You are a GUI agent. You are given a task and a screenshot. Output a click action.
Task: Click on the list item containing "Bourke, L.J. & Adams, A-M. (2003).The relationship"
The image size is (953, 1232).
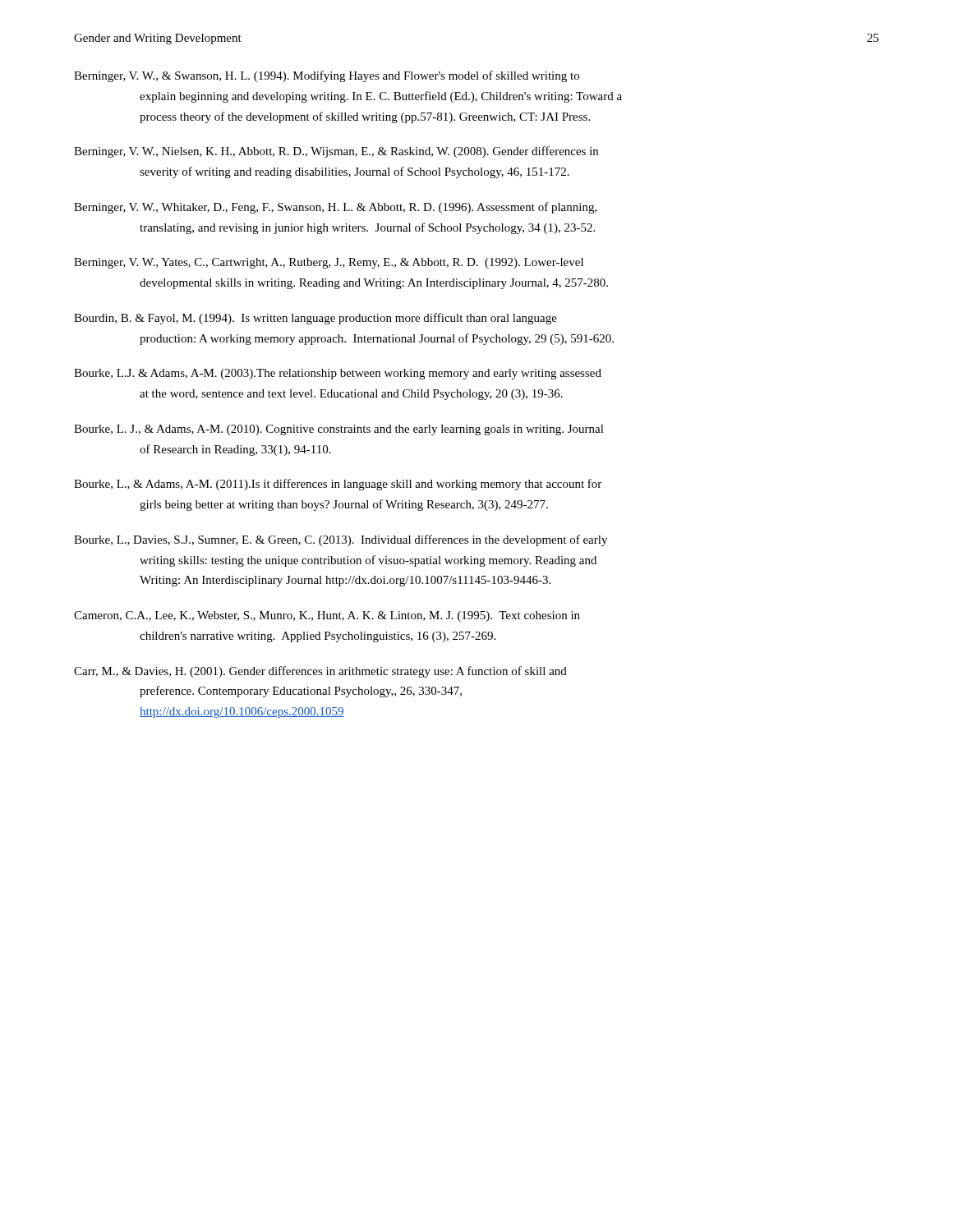point(476,384)
